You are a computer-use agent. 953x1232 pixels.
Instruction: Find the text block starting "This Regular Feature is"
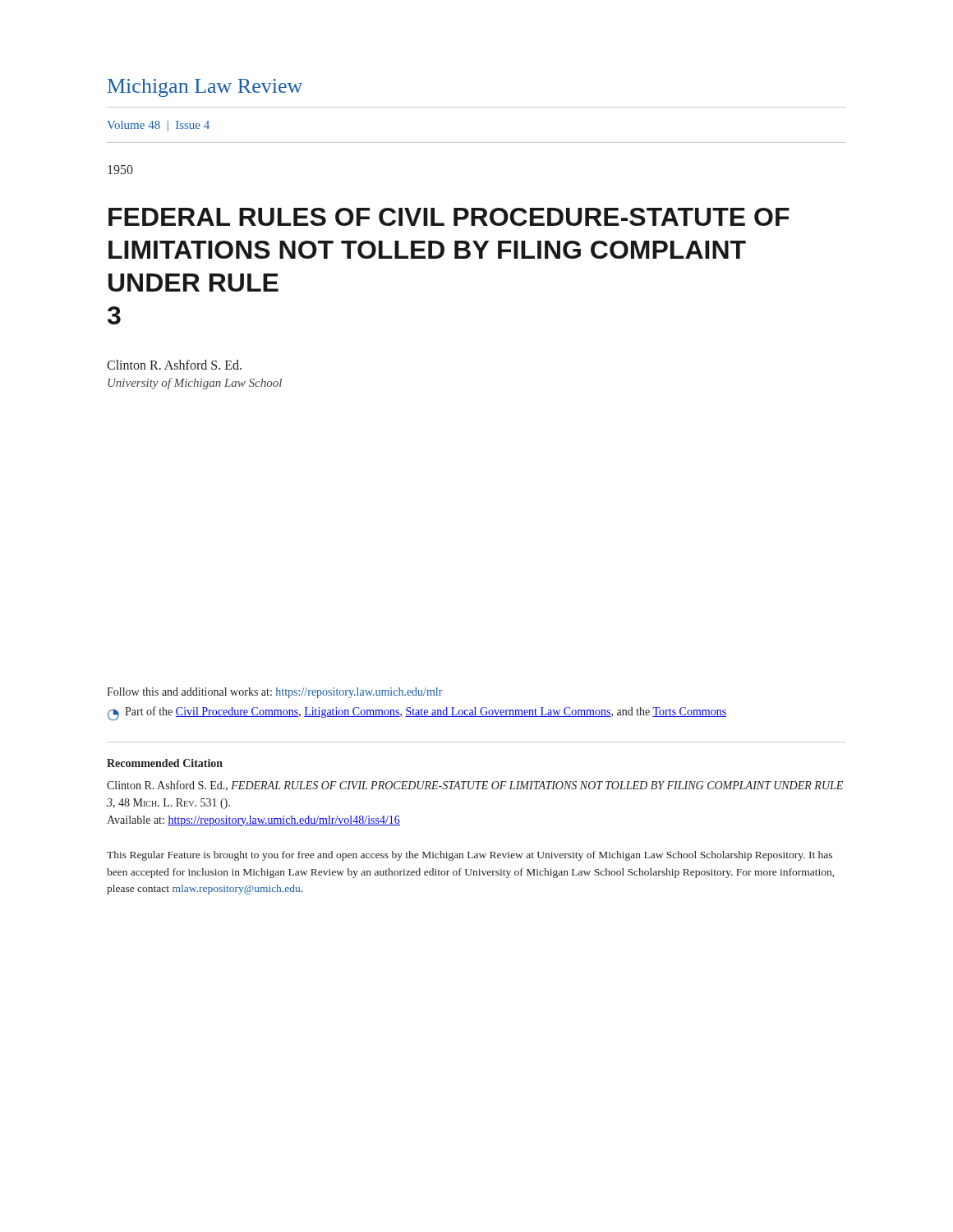point(471,871)
